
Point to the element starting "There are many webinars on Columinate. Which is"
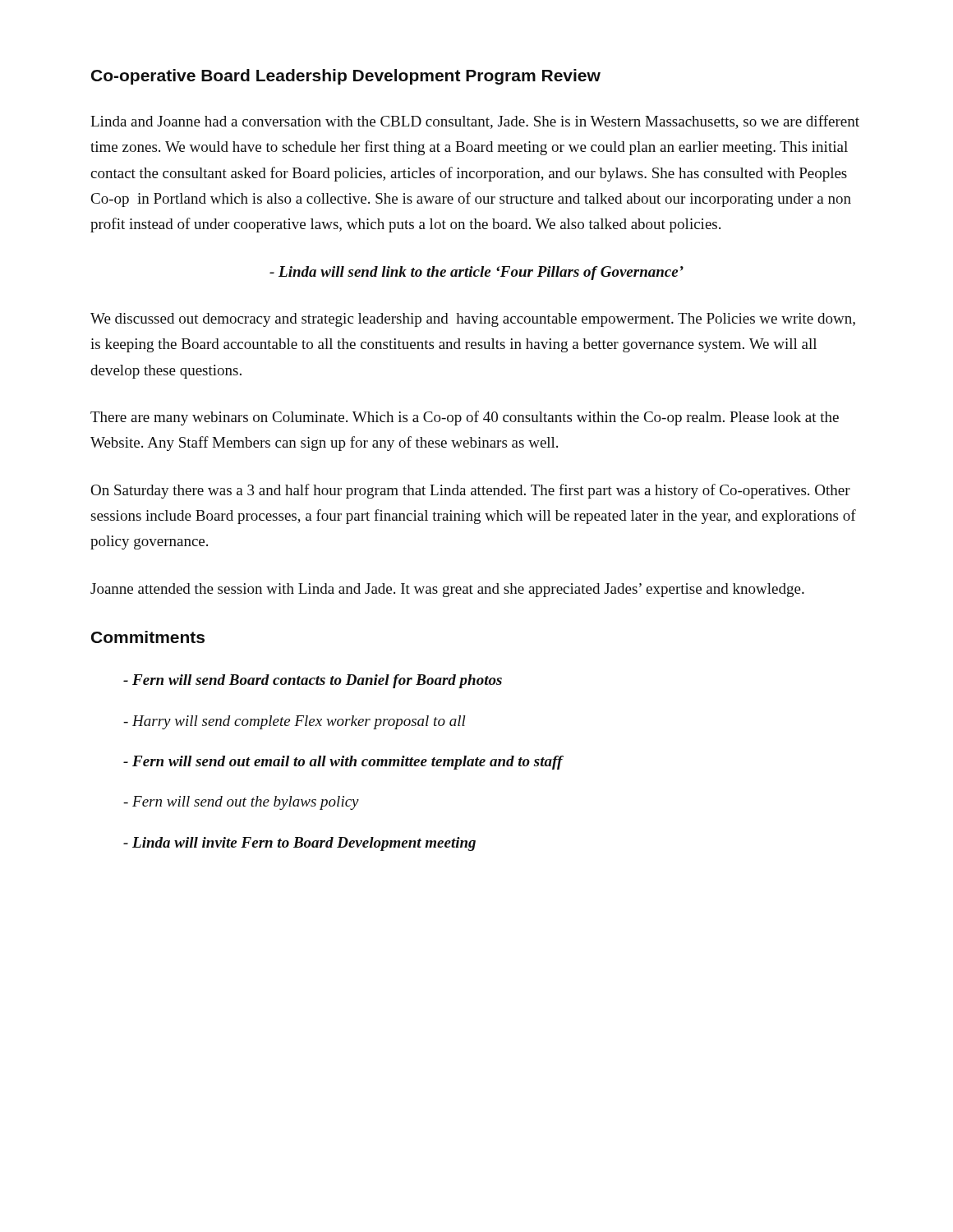[x=465, y=430]
